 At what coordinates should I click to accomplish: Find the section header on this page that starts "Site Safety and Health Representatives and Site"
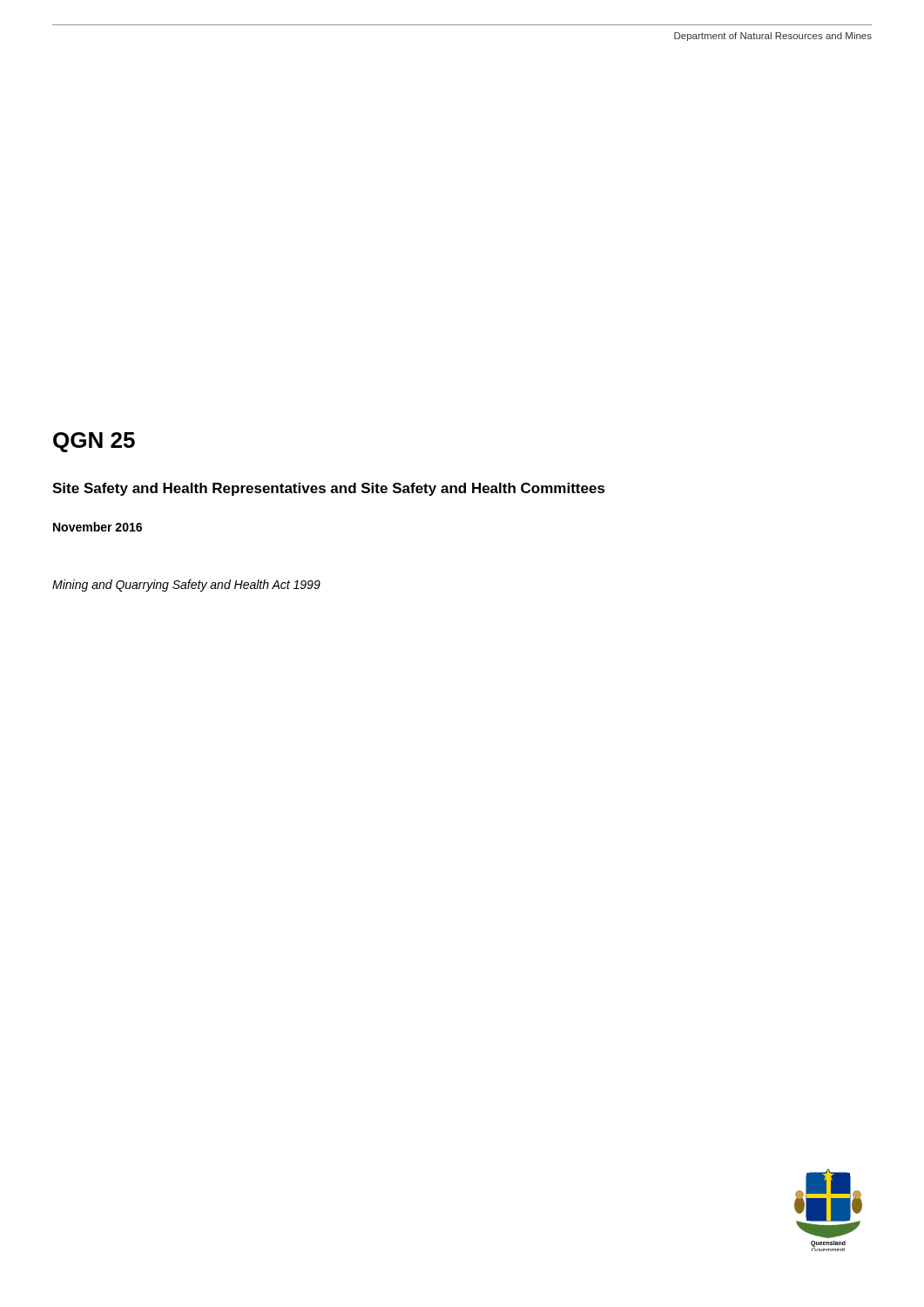click(x=329, y=488)
